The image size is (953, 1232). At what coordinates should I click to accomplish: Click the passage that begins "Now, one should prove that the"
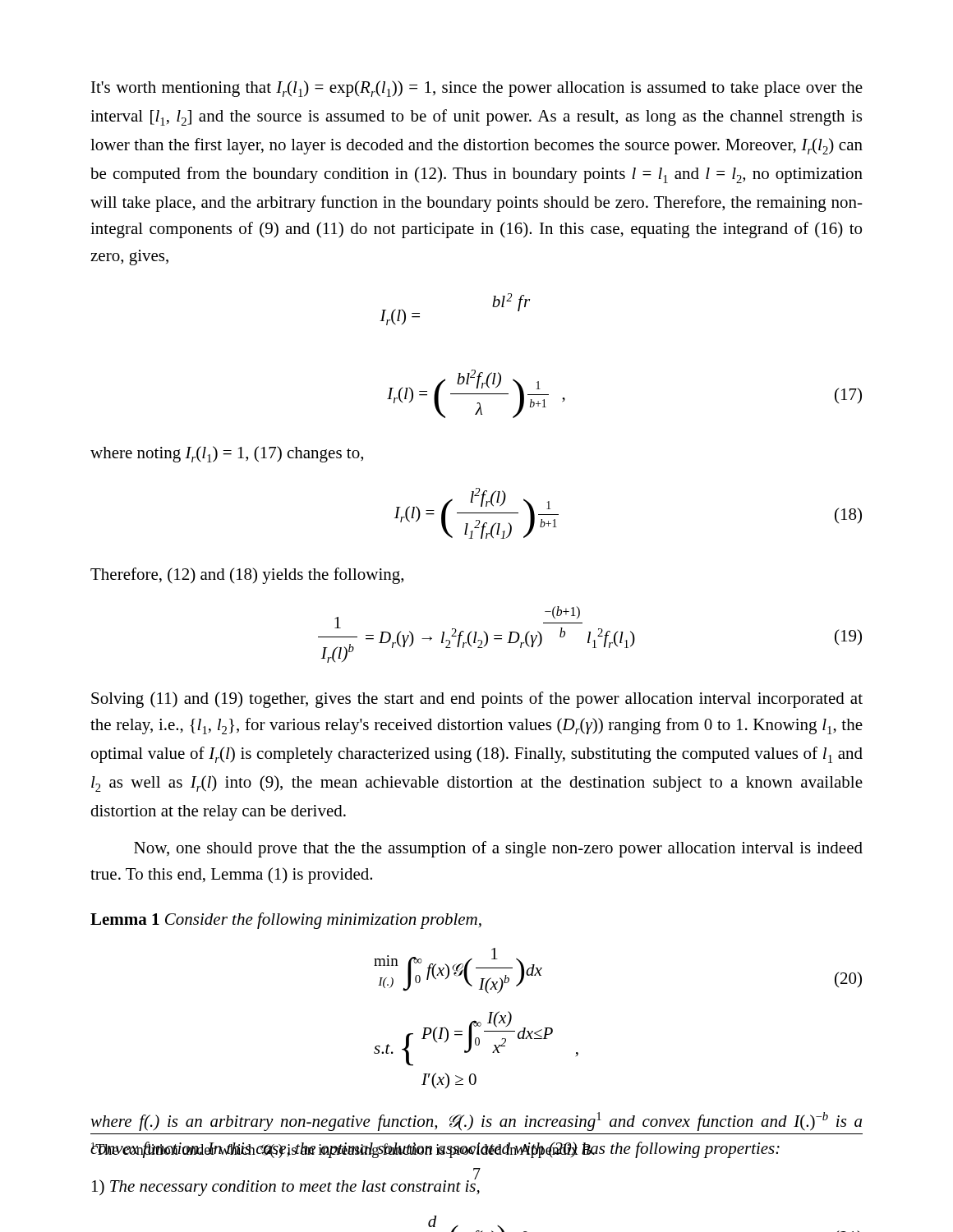[x=476, y=861]
